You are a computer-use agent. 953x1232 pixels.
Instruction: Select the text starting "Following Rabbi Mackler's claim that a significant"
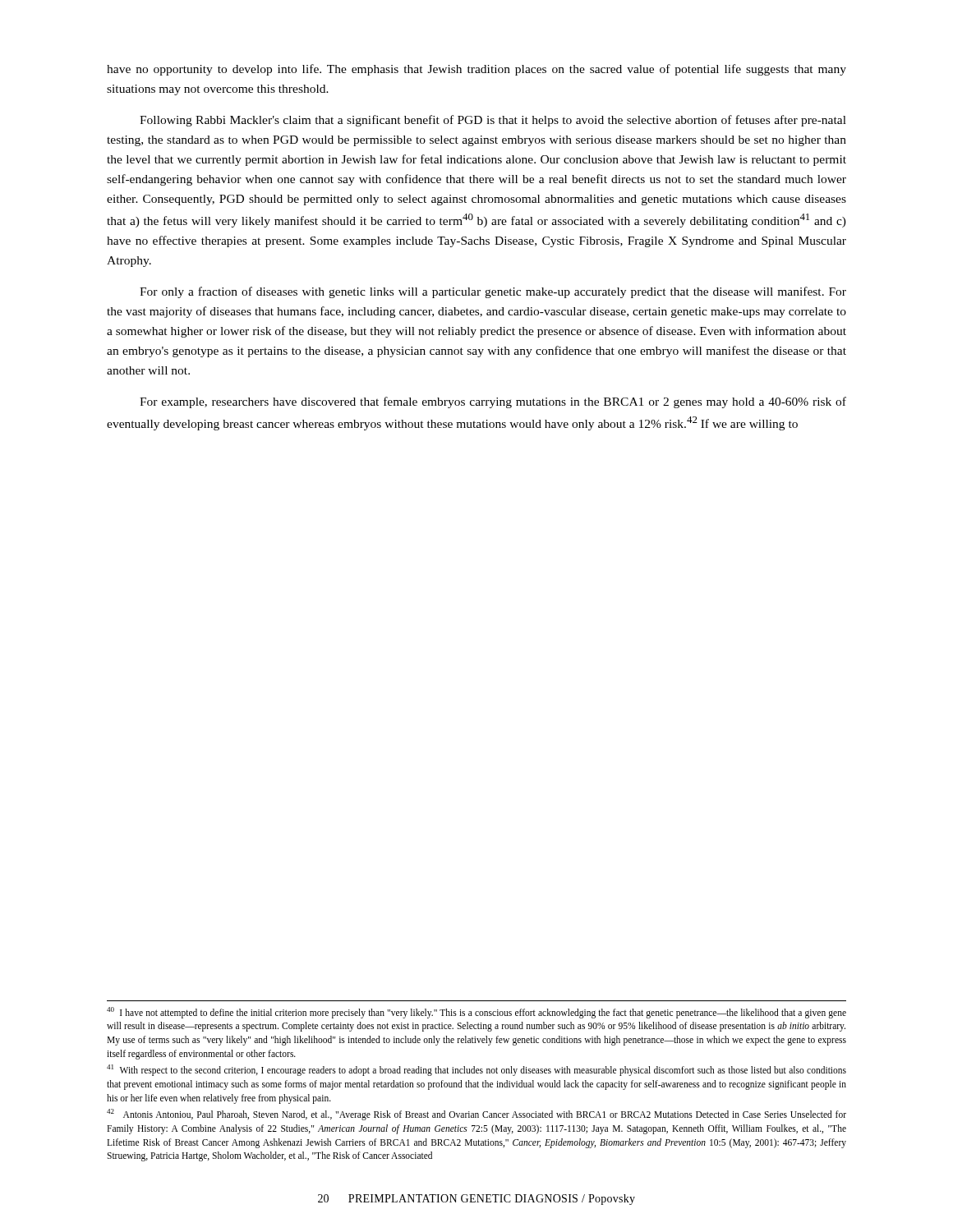476,190
